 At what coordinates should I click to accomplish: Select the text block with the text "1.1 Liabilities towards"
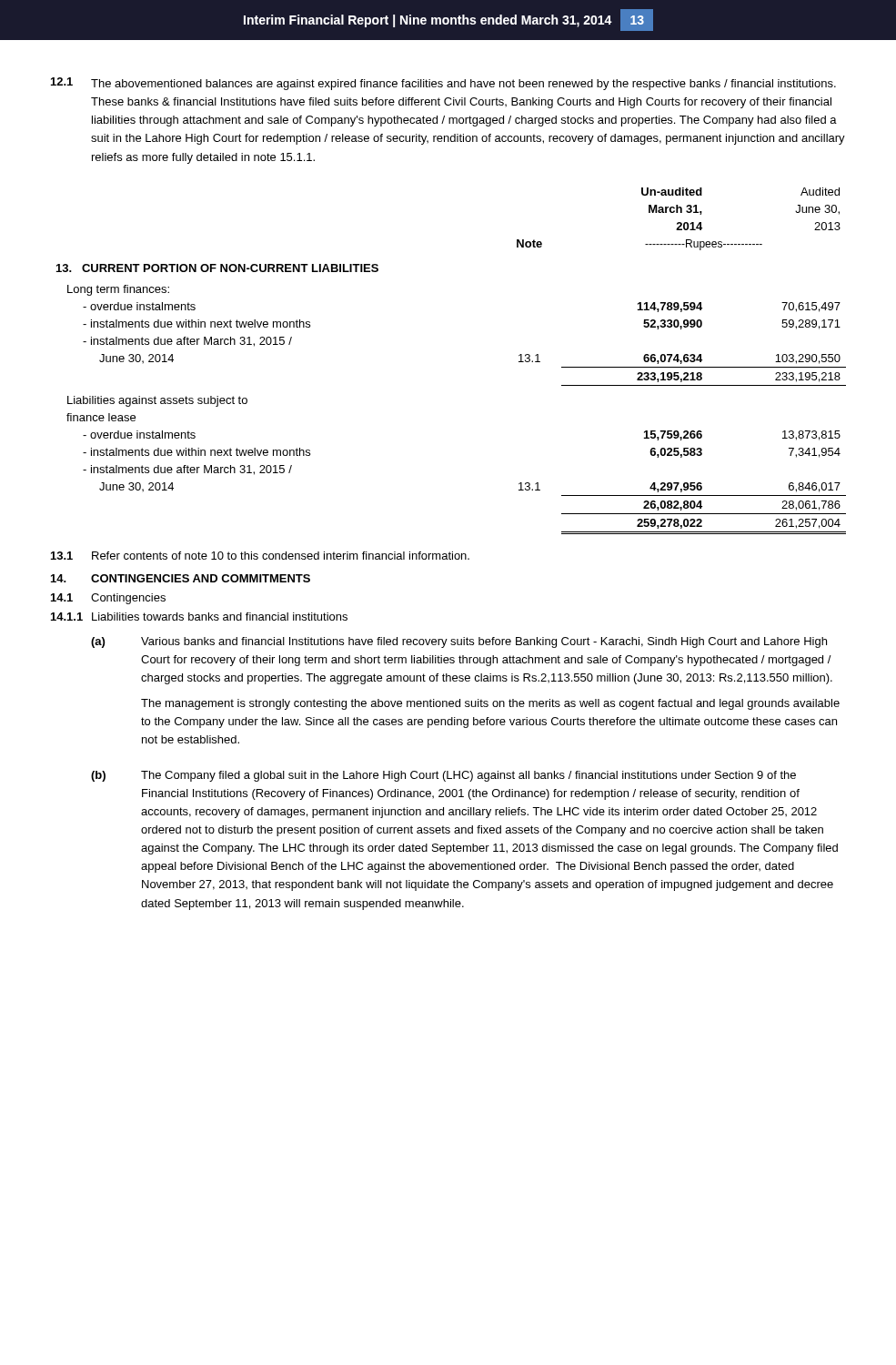[x=199, y=616]
